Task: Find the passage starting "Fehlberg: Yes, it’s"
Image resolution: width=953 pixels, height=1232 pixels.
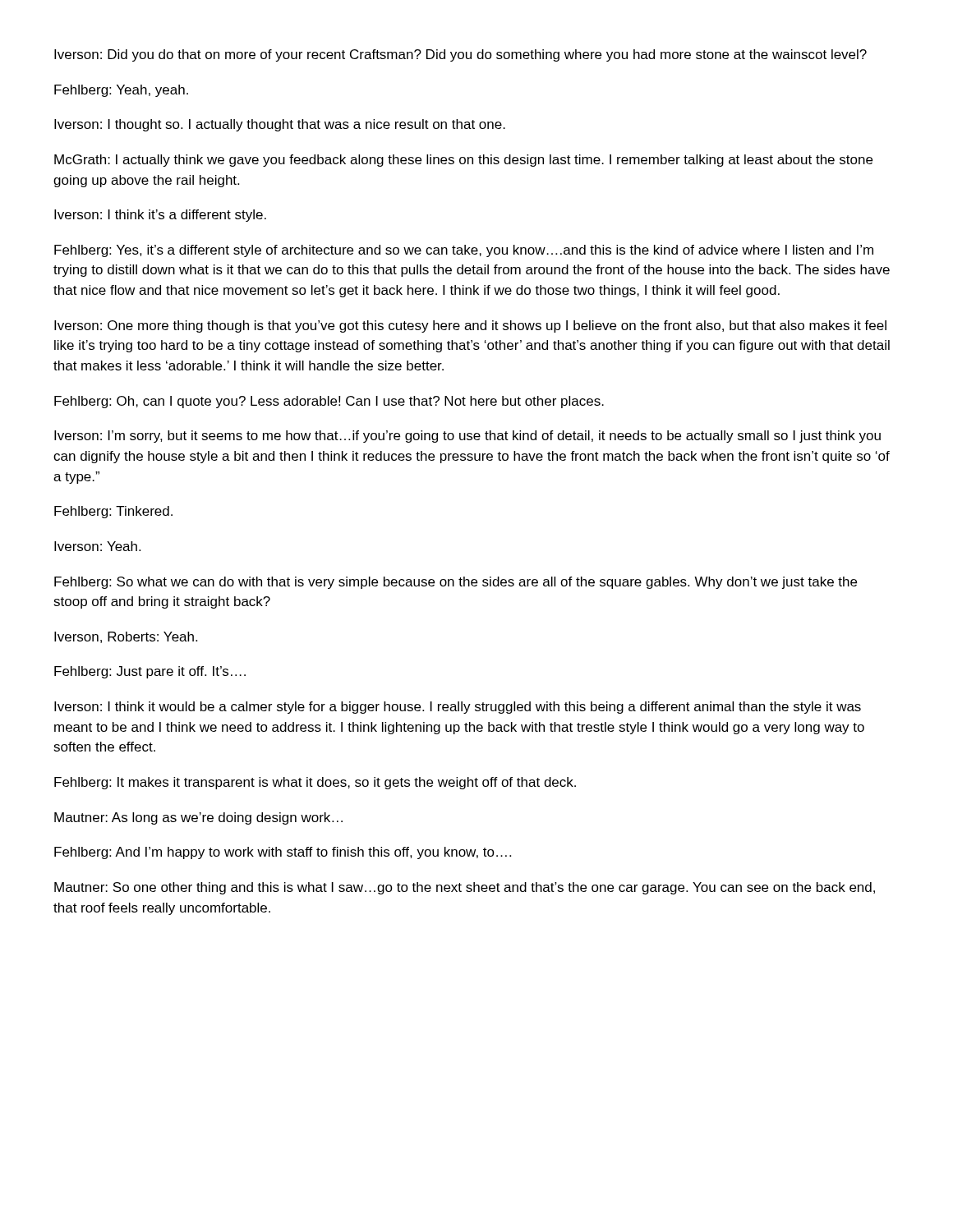Action: point(472,270)
